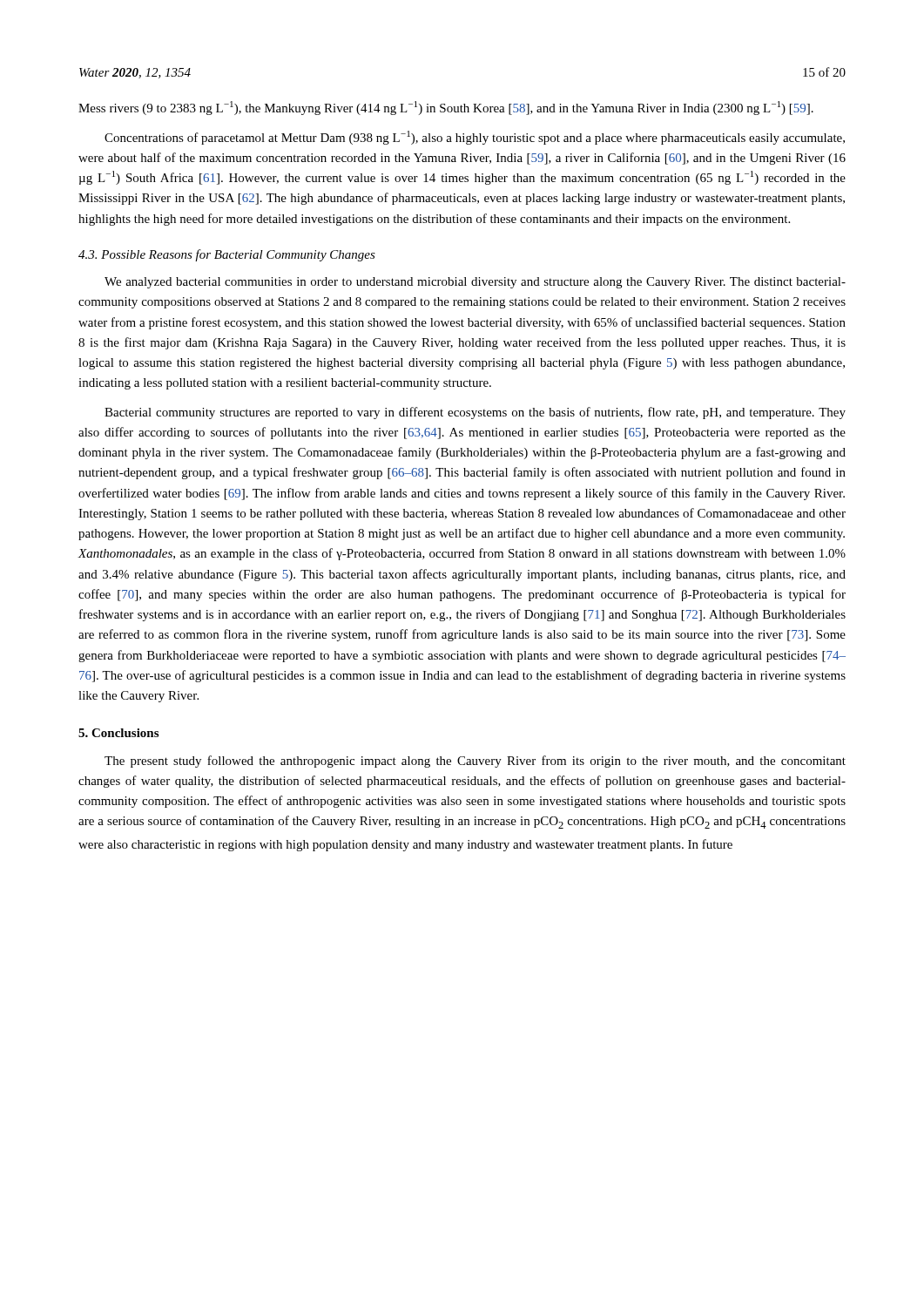The image size is (924, 1307).
Task: Click the passage that begins "The present study followed the"
Action: click(x=462, y=803)
